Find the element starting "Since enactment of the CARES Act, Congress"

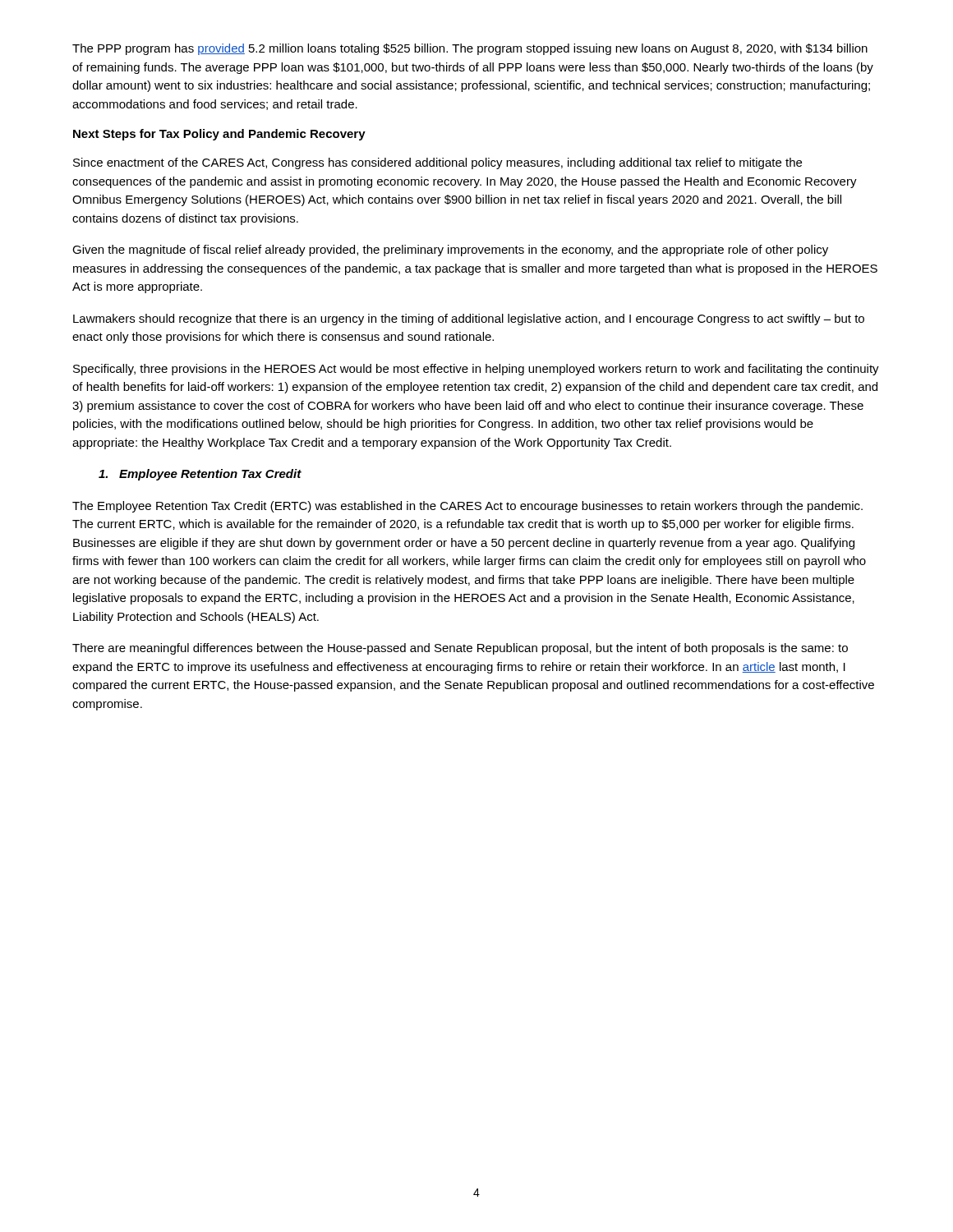coord(464,190)
